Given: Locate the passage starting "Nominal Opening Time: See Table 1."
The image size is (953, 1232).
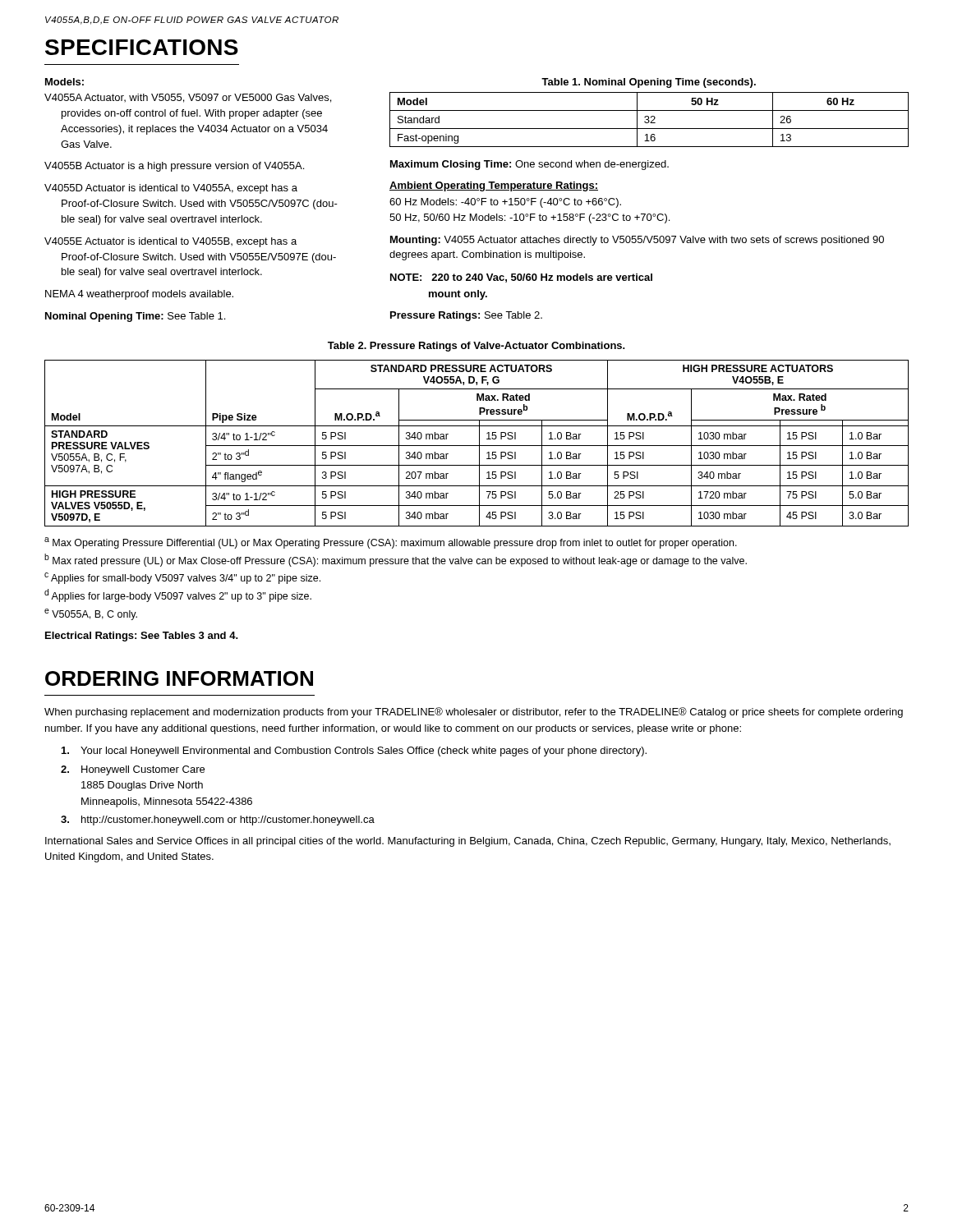Looking at the screenshot, I should [x=135, y=316].
